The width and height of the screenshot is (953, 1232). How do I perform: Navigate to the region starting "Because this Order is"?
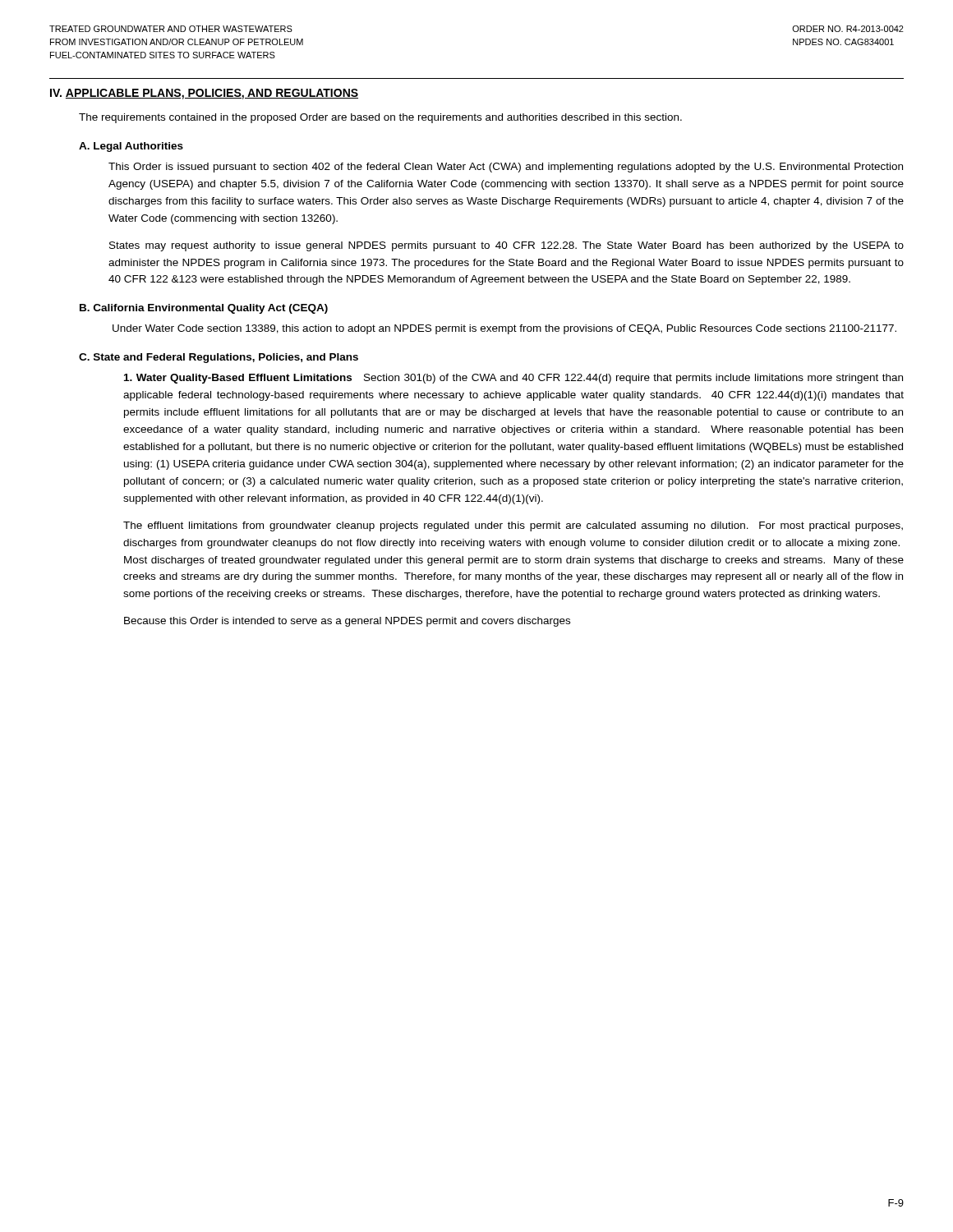point(347,621)
